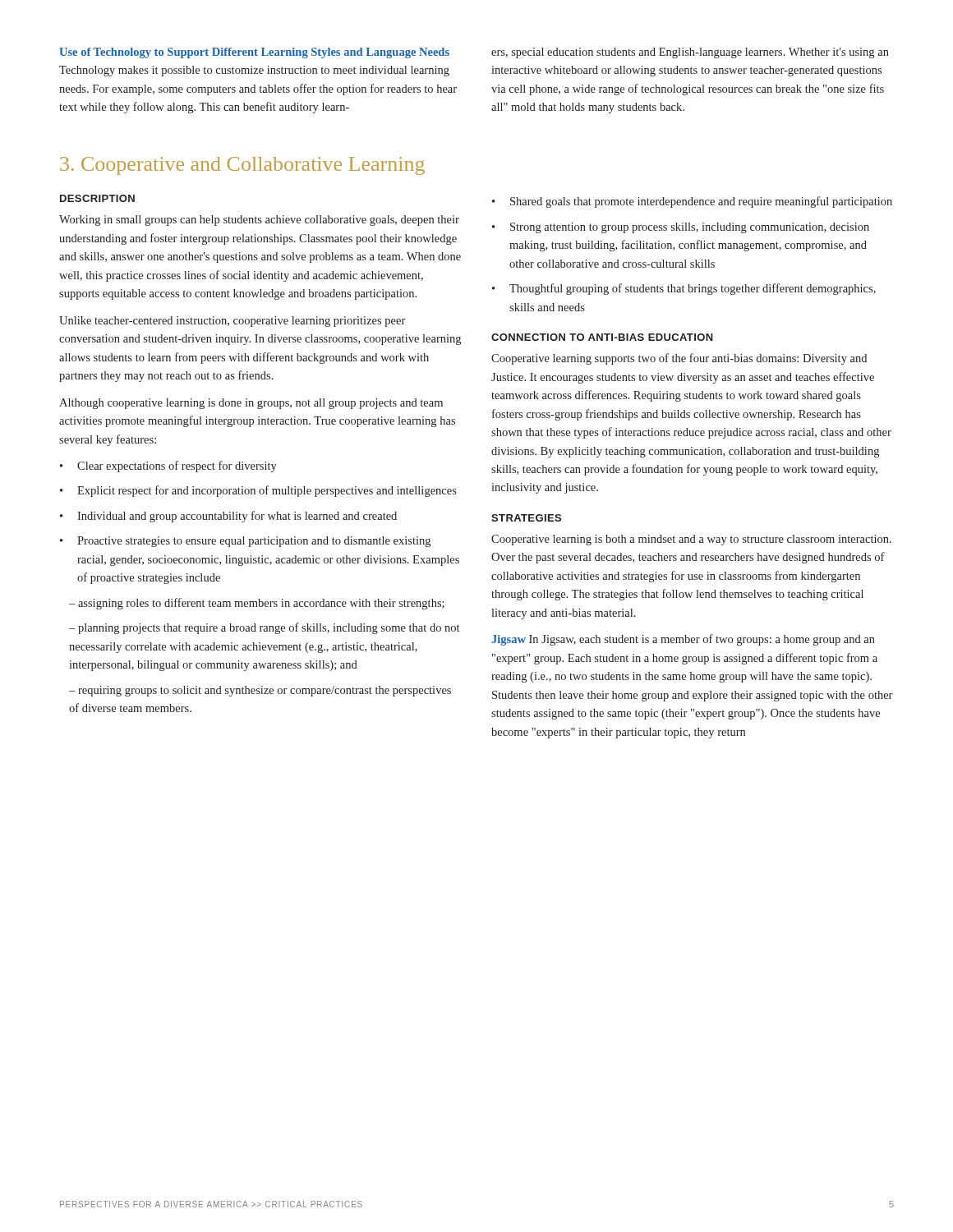Click the passage that begins "• Clear expectations of respect for"
Viewport: 953px width, 1232px height.
pos(260,466)
